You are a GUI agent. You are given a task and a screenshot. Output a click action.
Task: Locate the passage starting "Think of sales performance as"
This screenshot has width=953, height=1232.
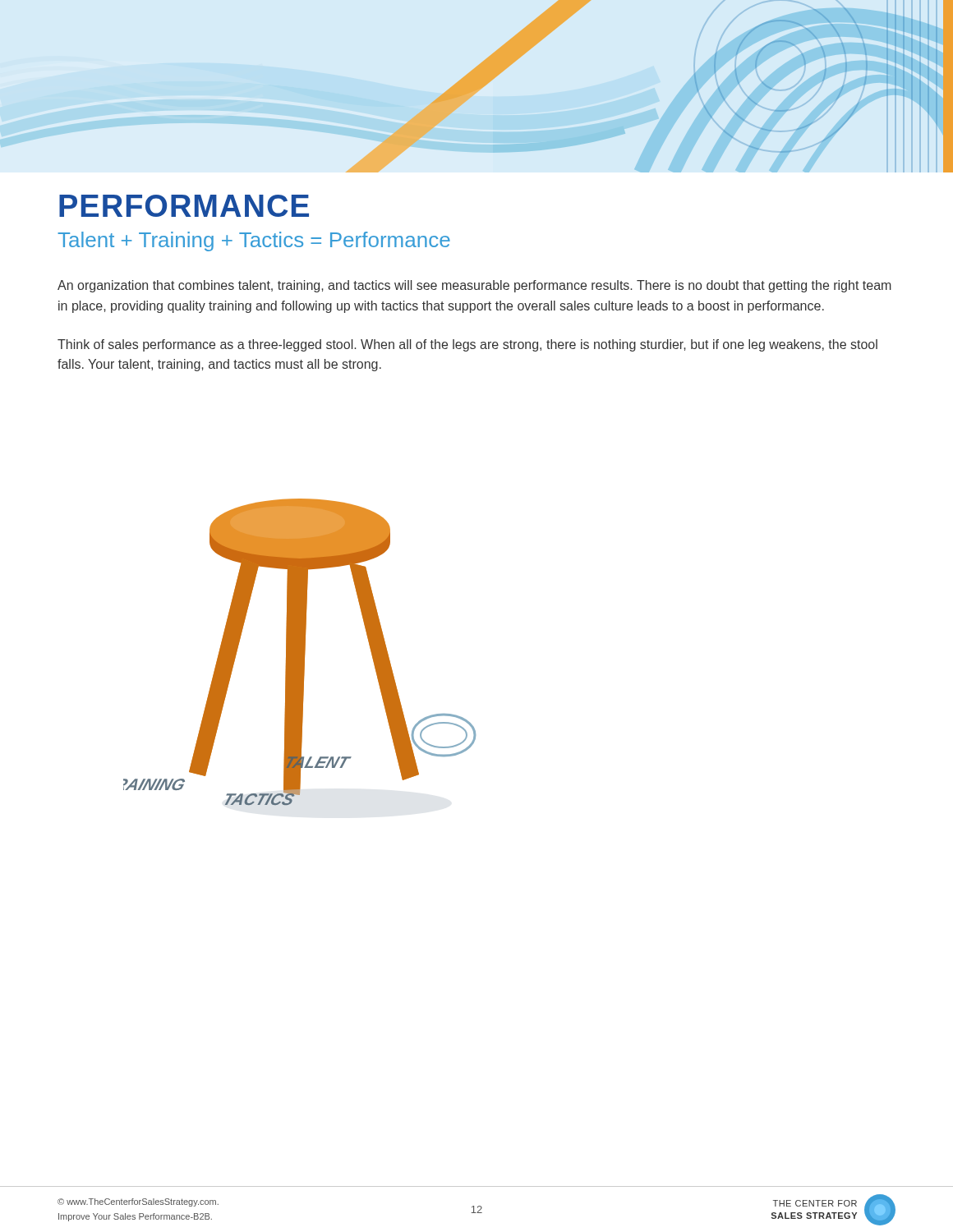click(x=476, y=355)
